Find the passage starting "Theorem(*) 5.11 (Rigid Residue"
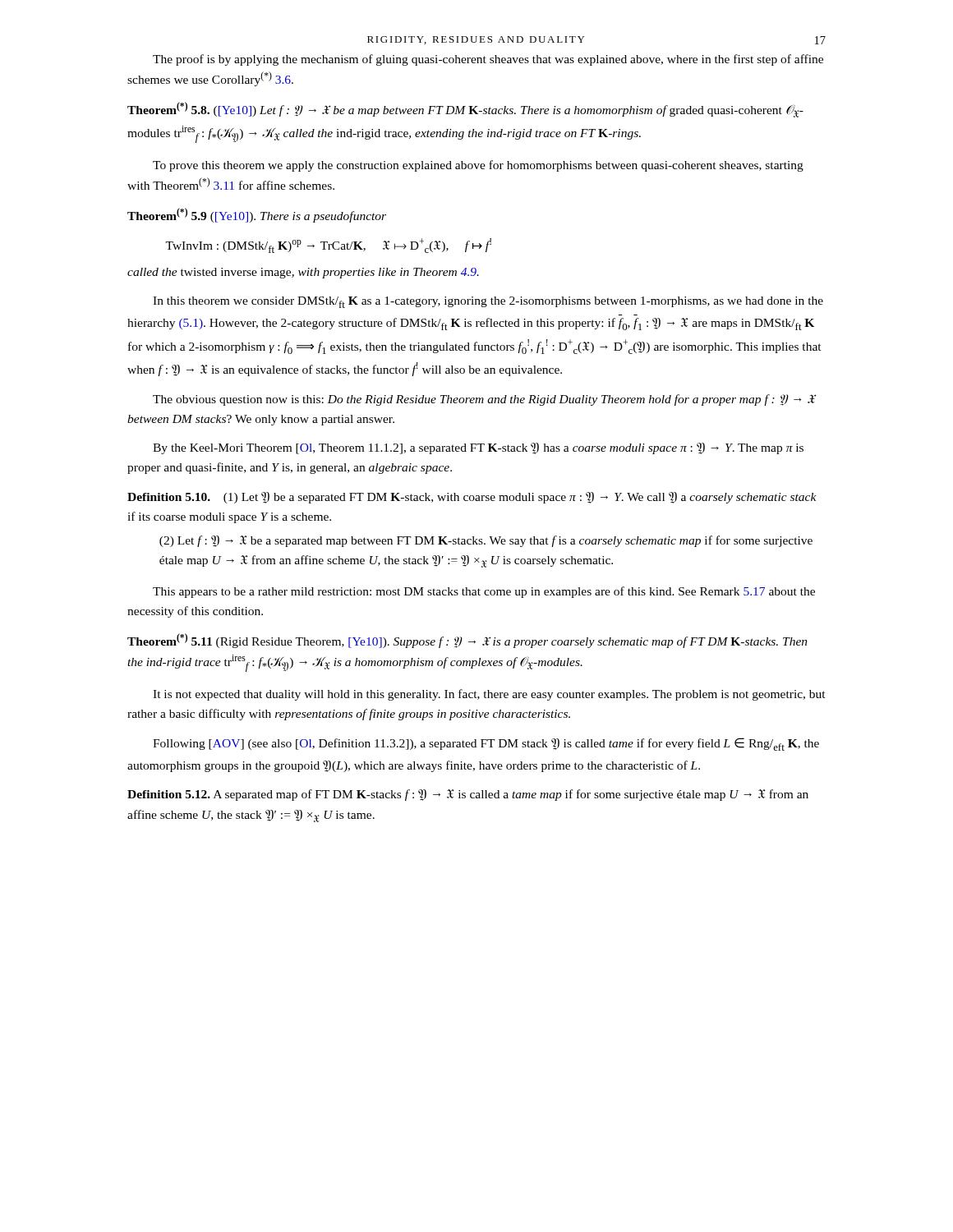This screenshot has height=1232, width=953. click(476, 653)
